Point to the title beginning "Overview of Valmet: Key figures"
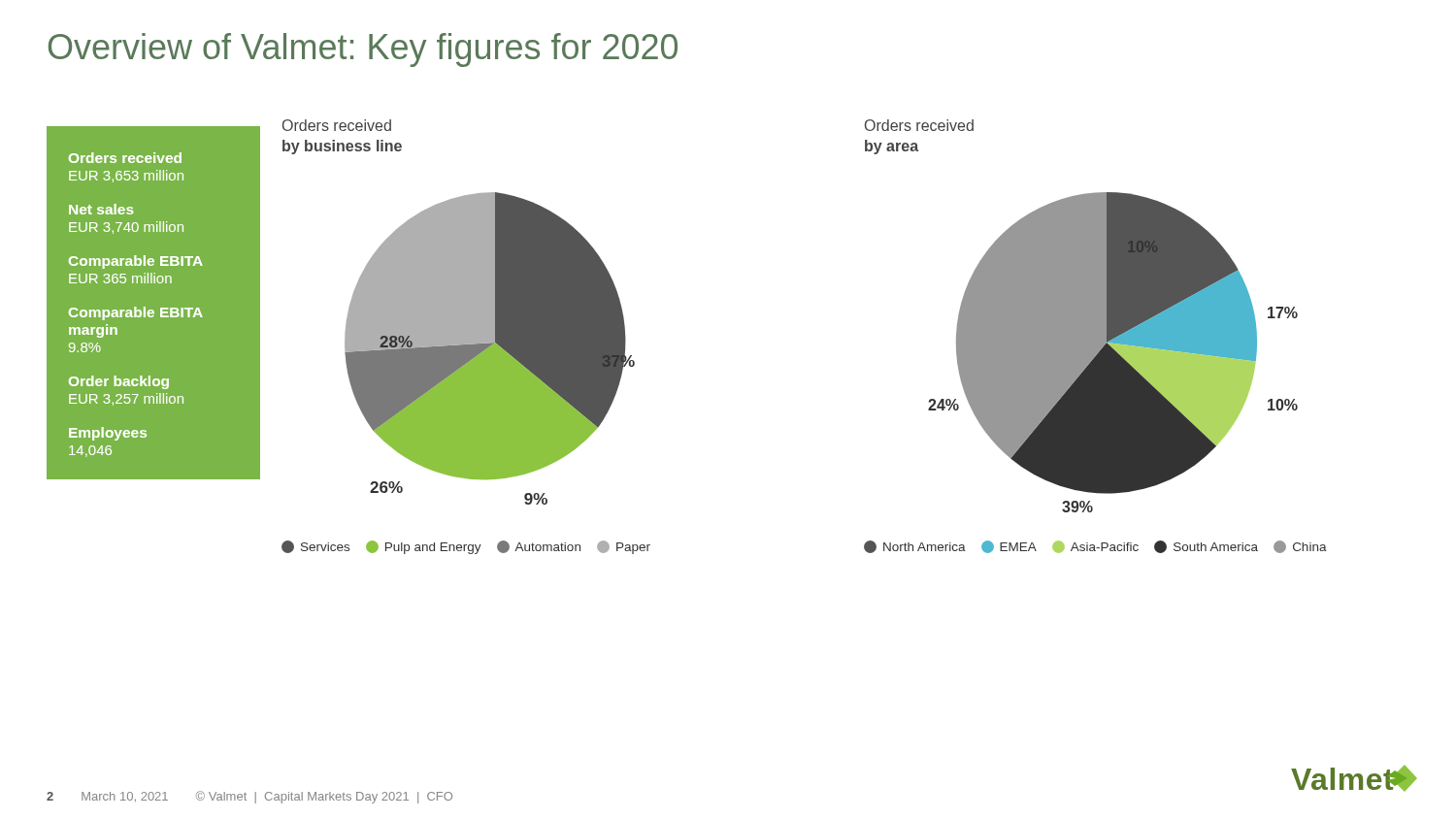The width and height of the screenshot is (1456, 819). click(363, 47)
